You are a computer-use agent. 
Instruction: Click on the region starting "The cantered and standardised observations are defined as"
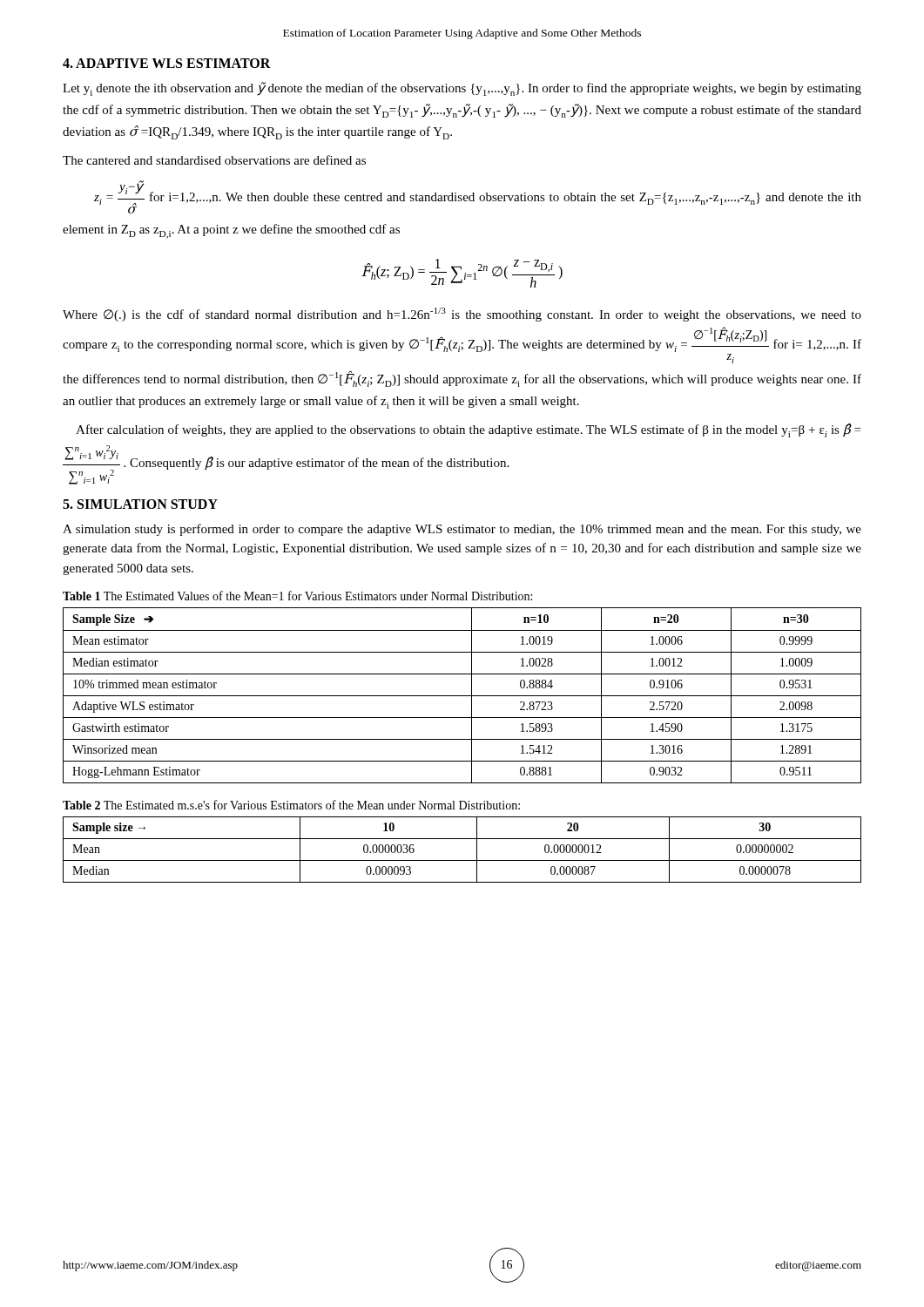[x=214, y=160]
